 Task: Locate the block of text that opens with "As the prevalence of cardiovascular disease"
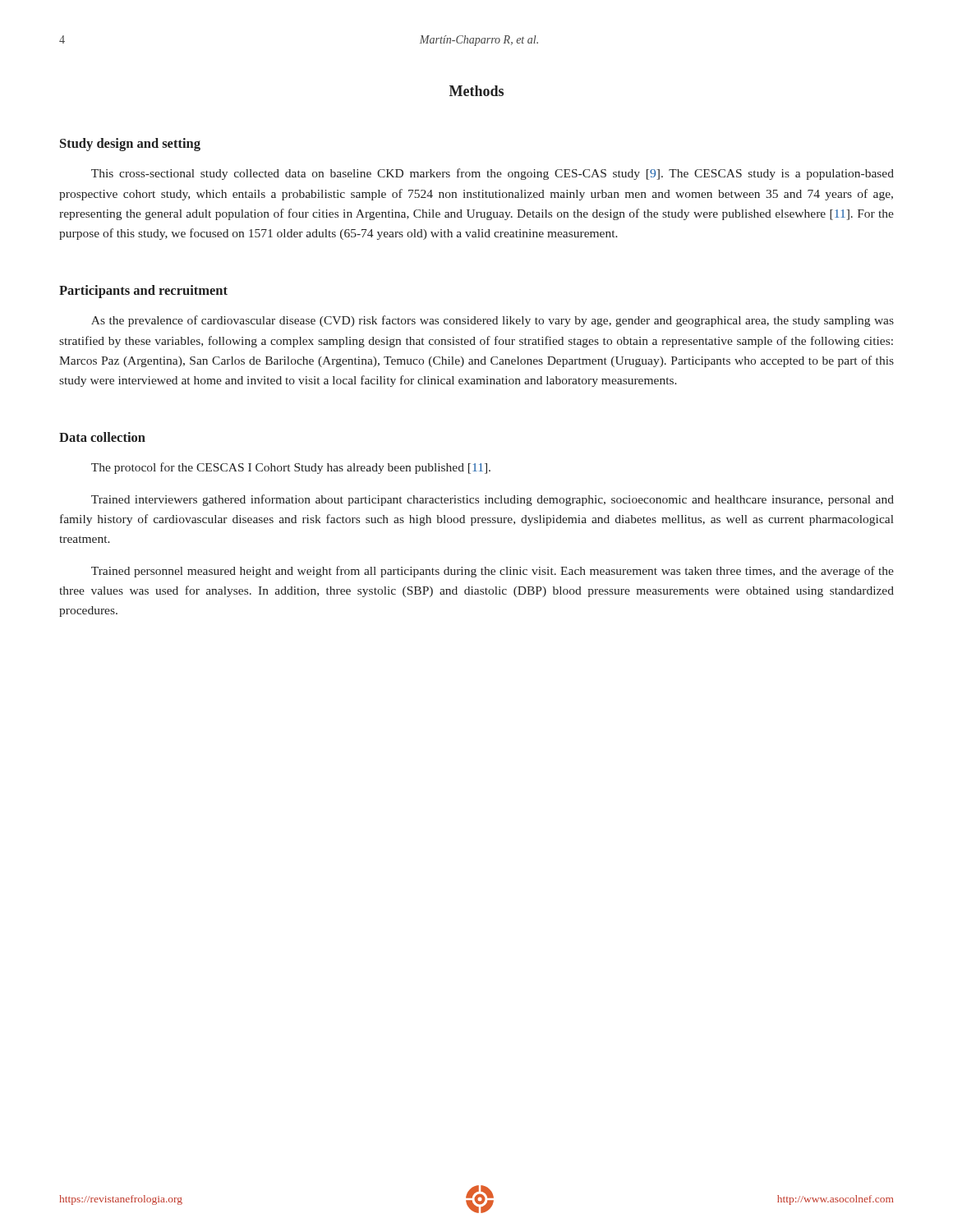[476, 350]
